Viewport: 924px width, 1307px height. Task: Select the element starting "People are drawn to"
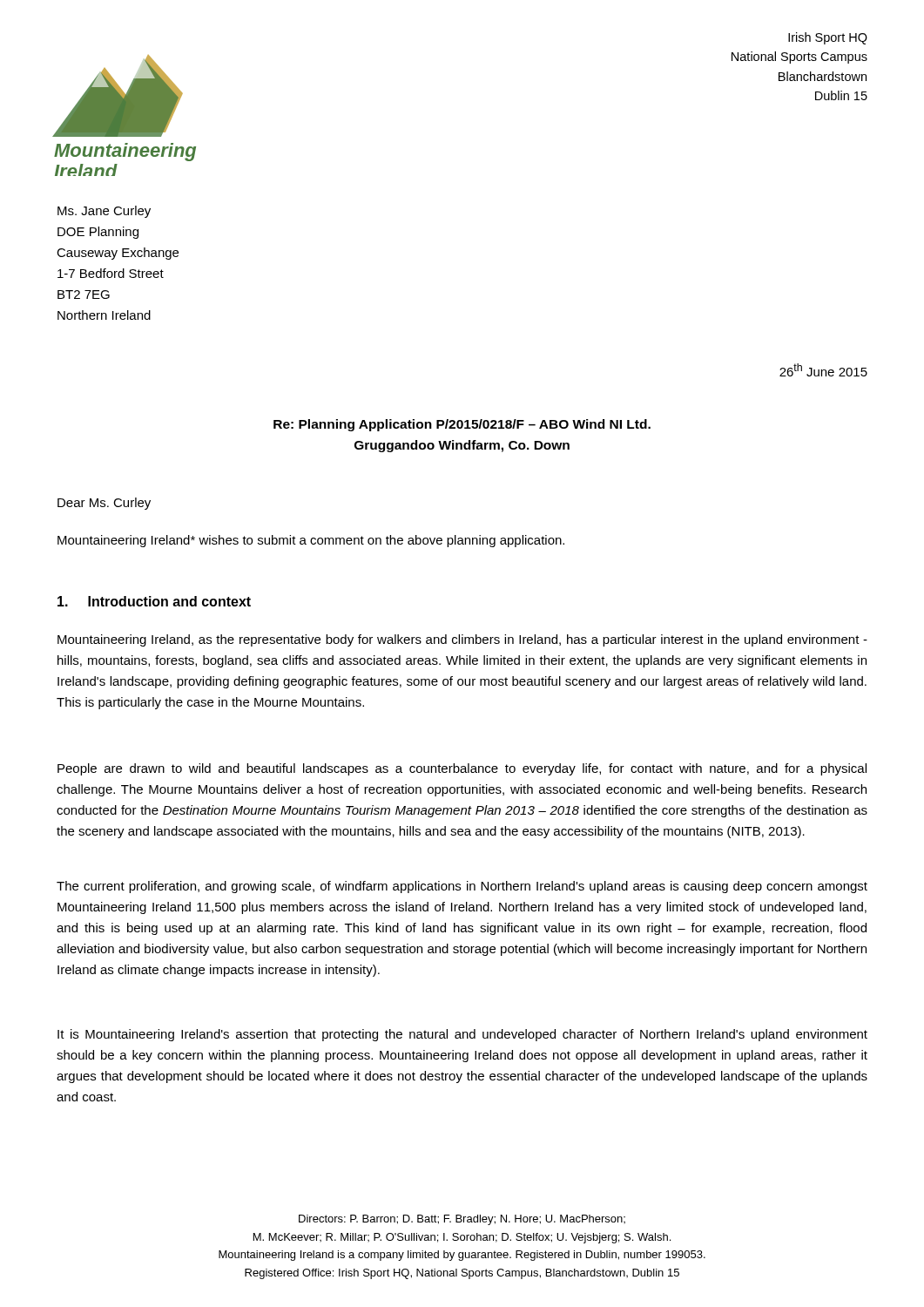pos(462,799)
